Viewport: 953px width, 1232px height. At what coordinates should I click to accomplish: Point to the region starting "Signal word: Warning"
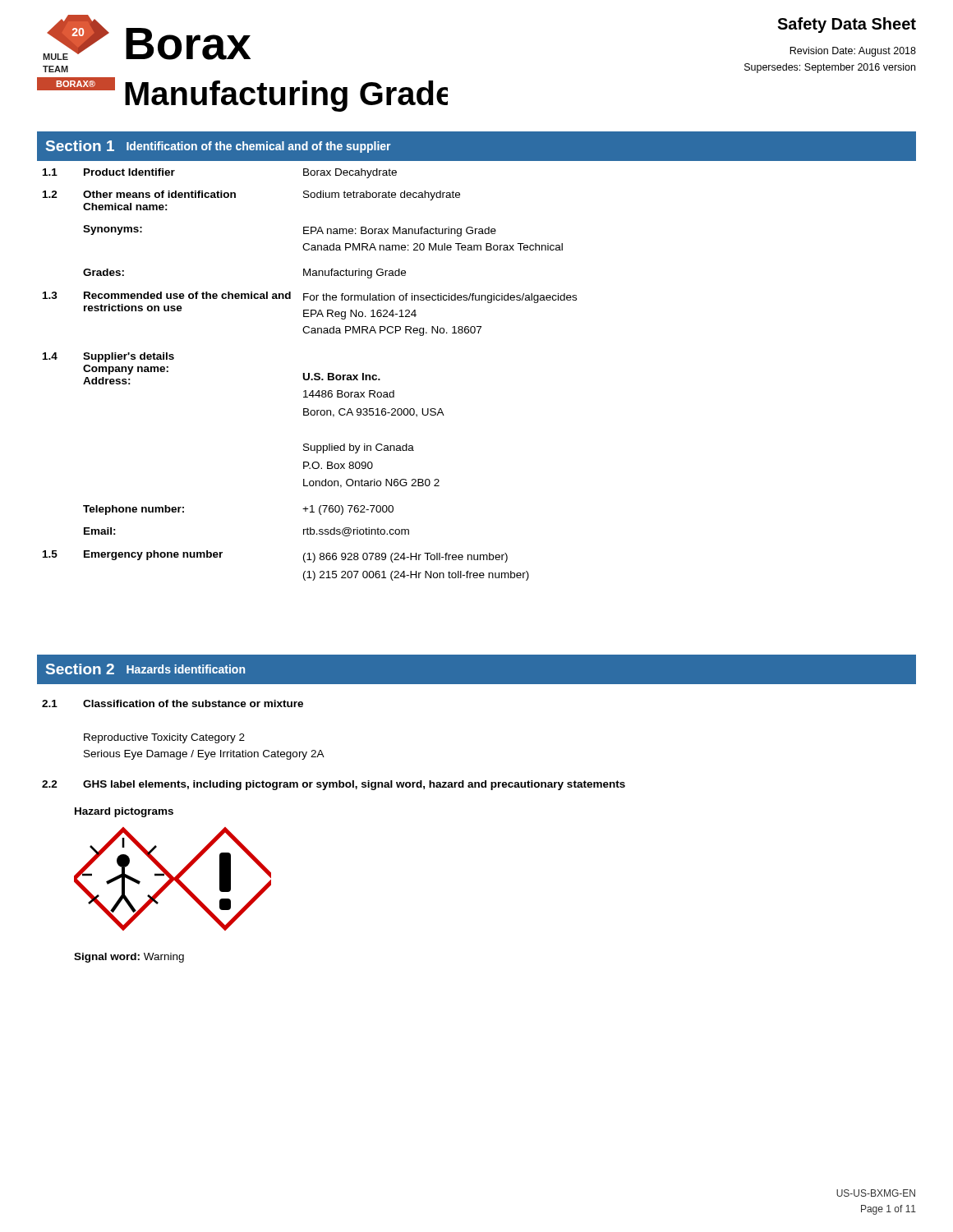(129, 956)
